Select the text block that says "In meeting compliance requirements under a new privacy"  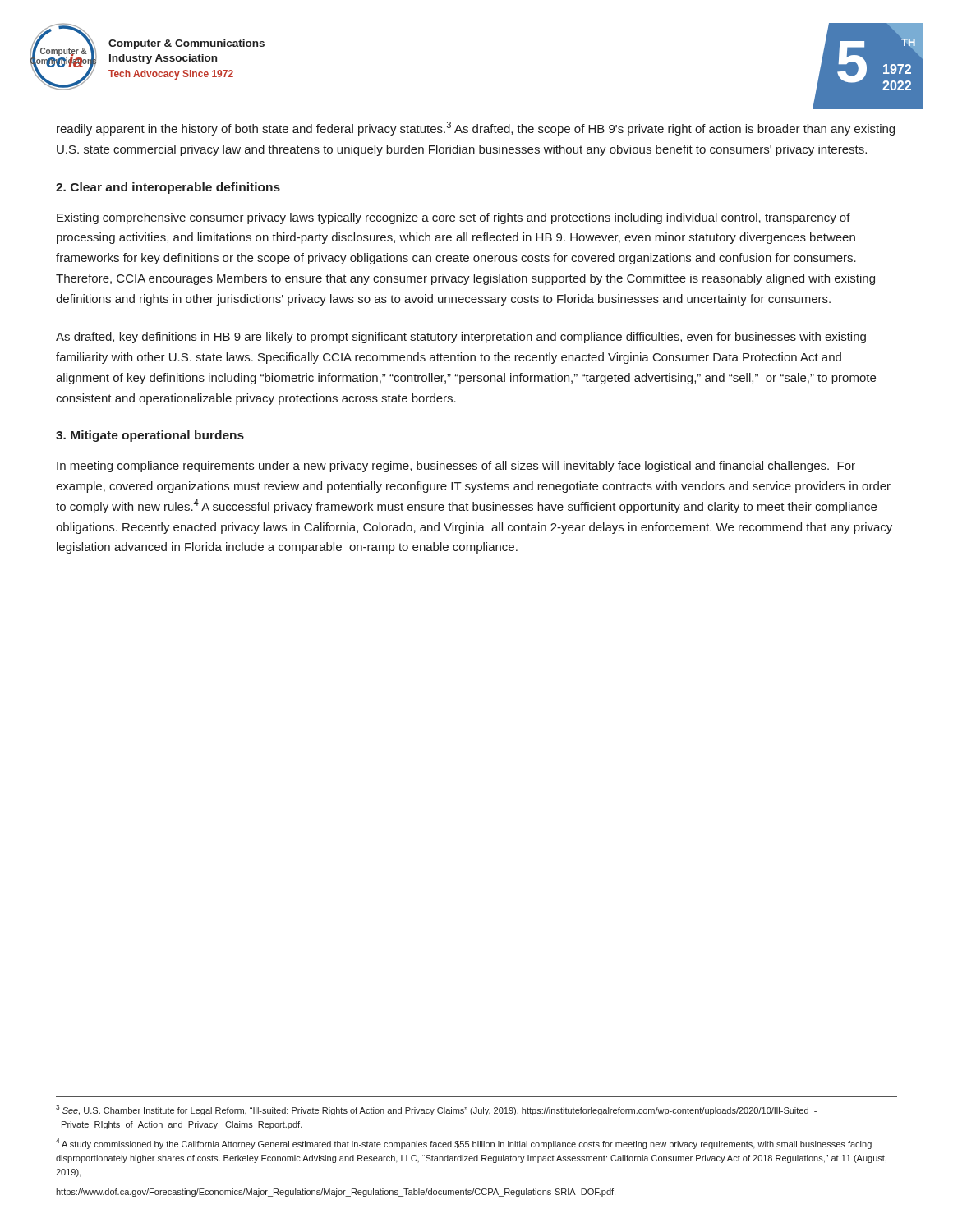(474, 506)
